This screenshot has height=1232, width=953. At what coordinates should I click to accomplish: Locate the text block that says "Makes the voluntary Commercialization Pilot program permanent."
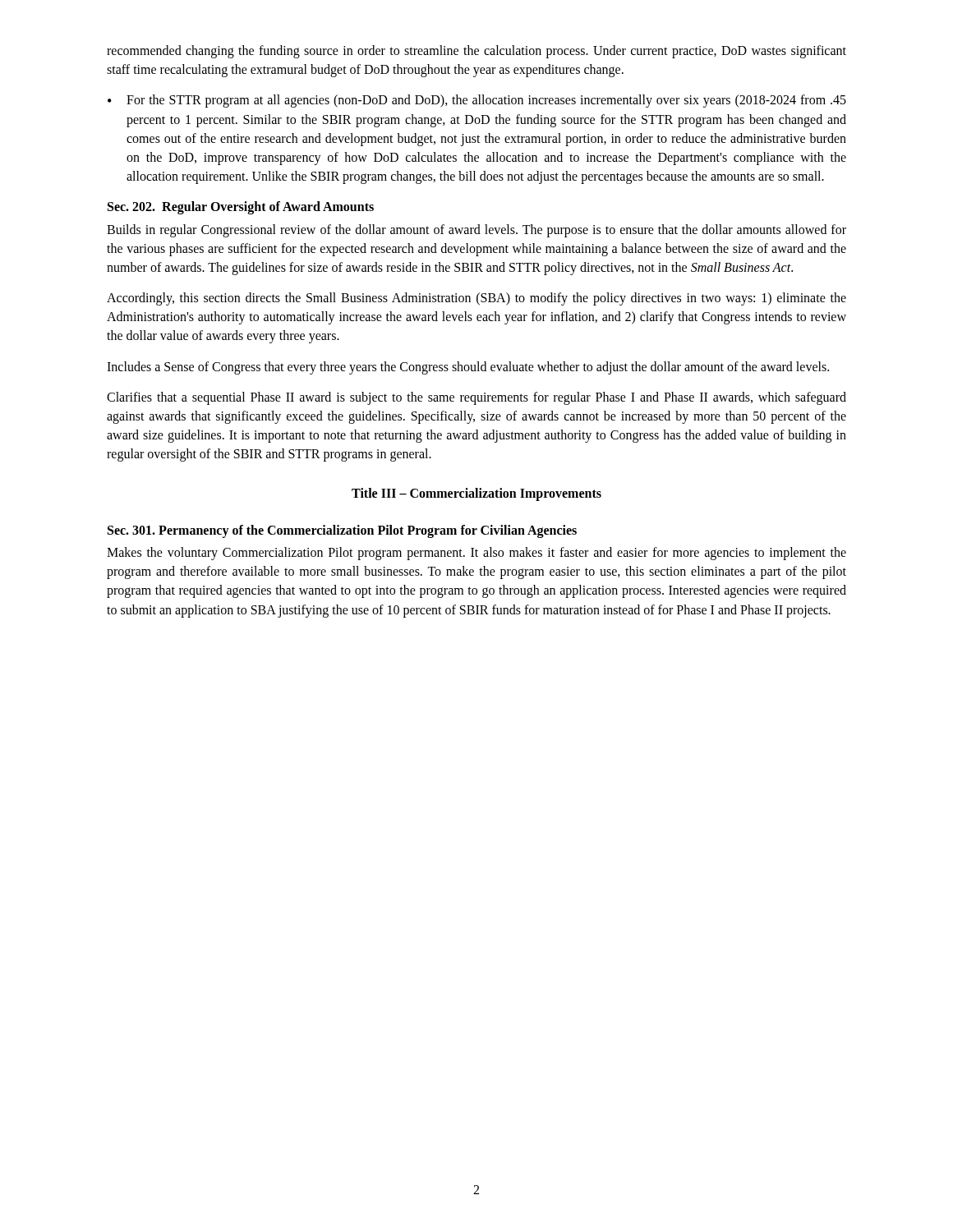pyautogui.click(x=476, y=581)
